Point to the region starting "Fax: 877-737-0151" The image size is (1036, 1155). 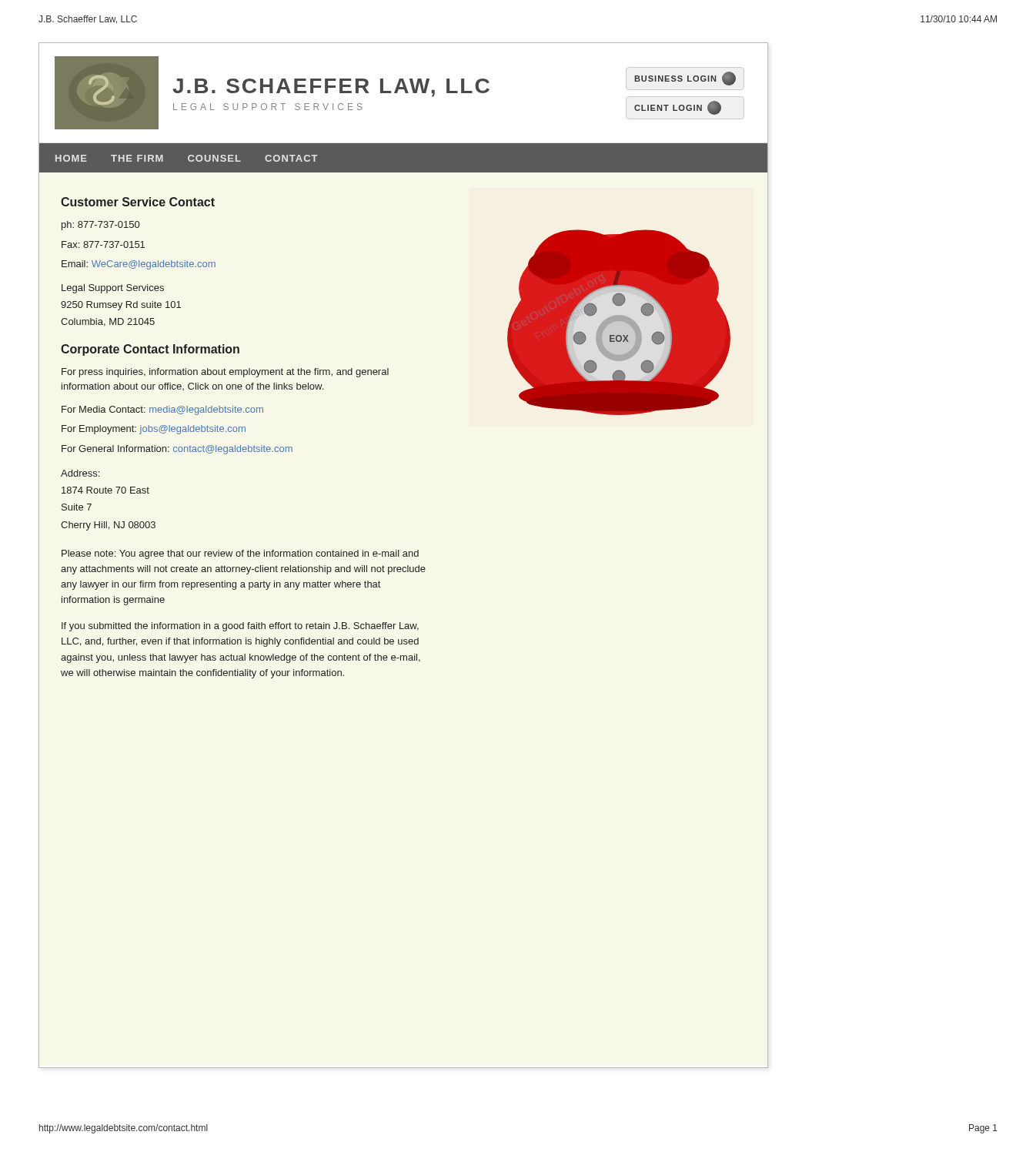click(103, 244)
